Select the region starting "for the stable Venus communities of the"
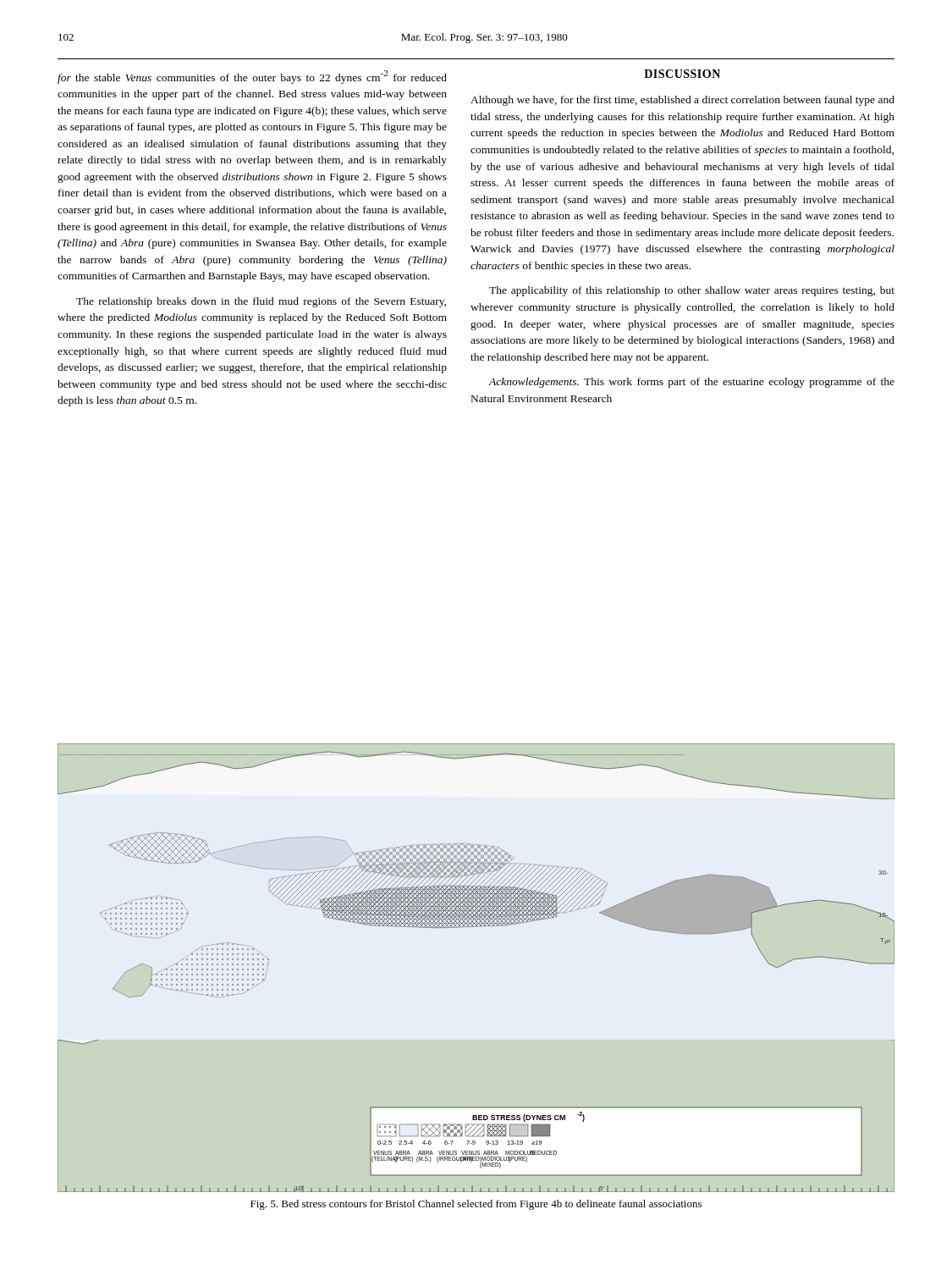The image size is (952, 1270). pyautogui.click(x=252, y=237)
